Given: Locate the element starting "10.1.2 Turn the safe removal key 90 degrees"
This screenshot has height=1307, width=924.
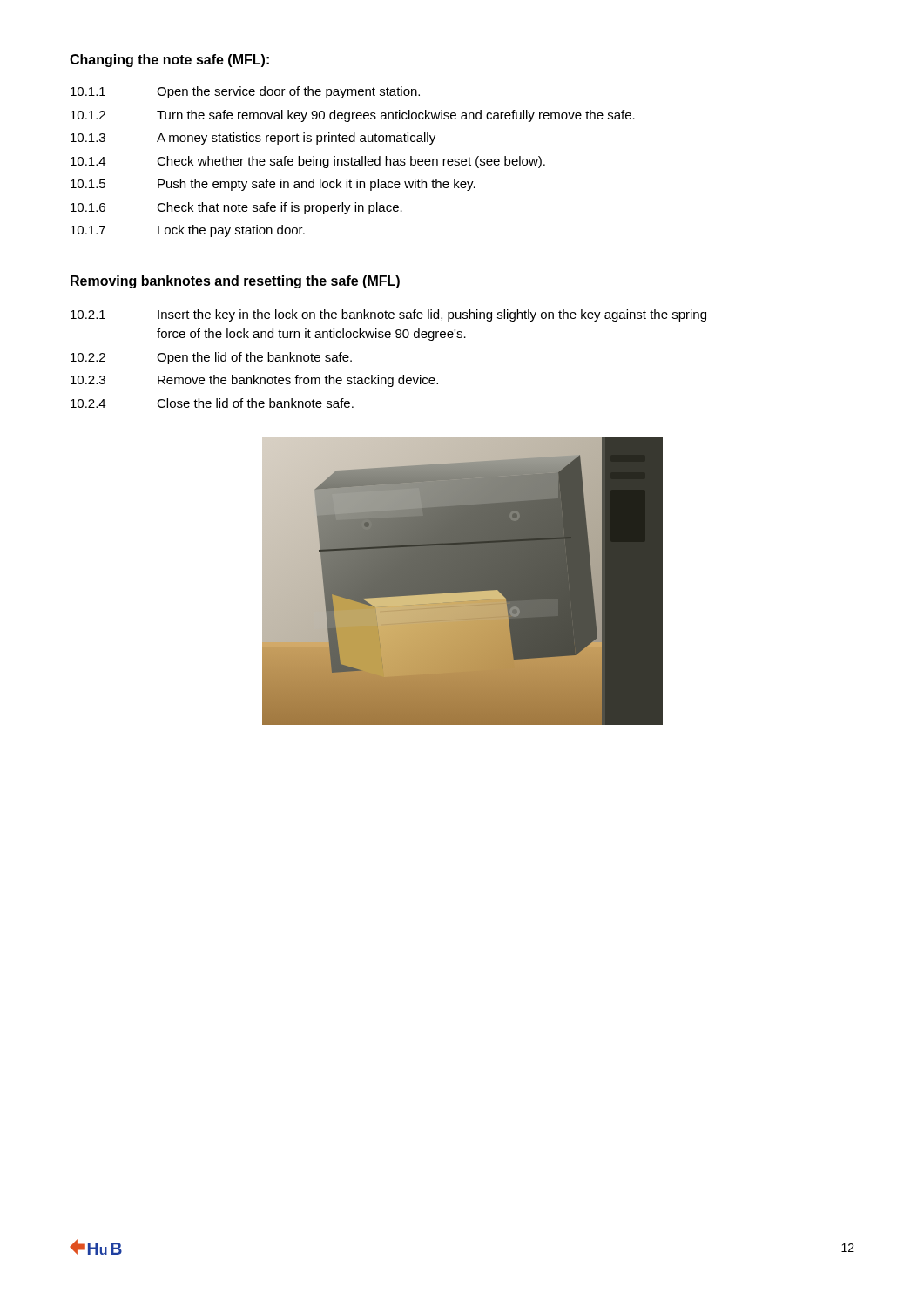Looking at the screenshot, I should [353, 115].
